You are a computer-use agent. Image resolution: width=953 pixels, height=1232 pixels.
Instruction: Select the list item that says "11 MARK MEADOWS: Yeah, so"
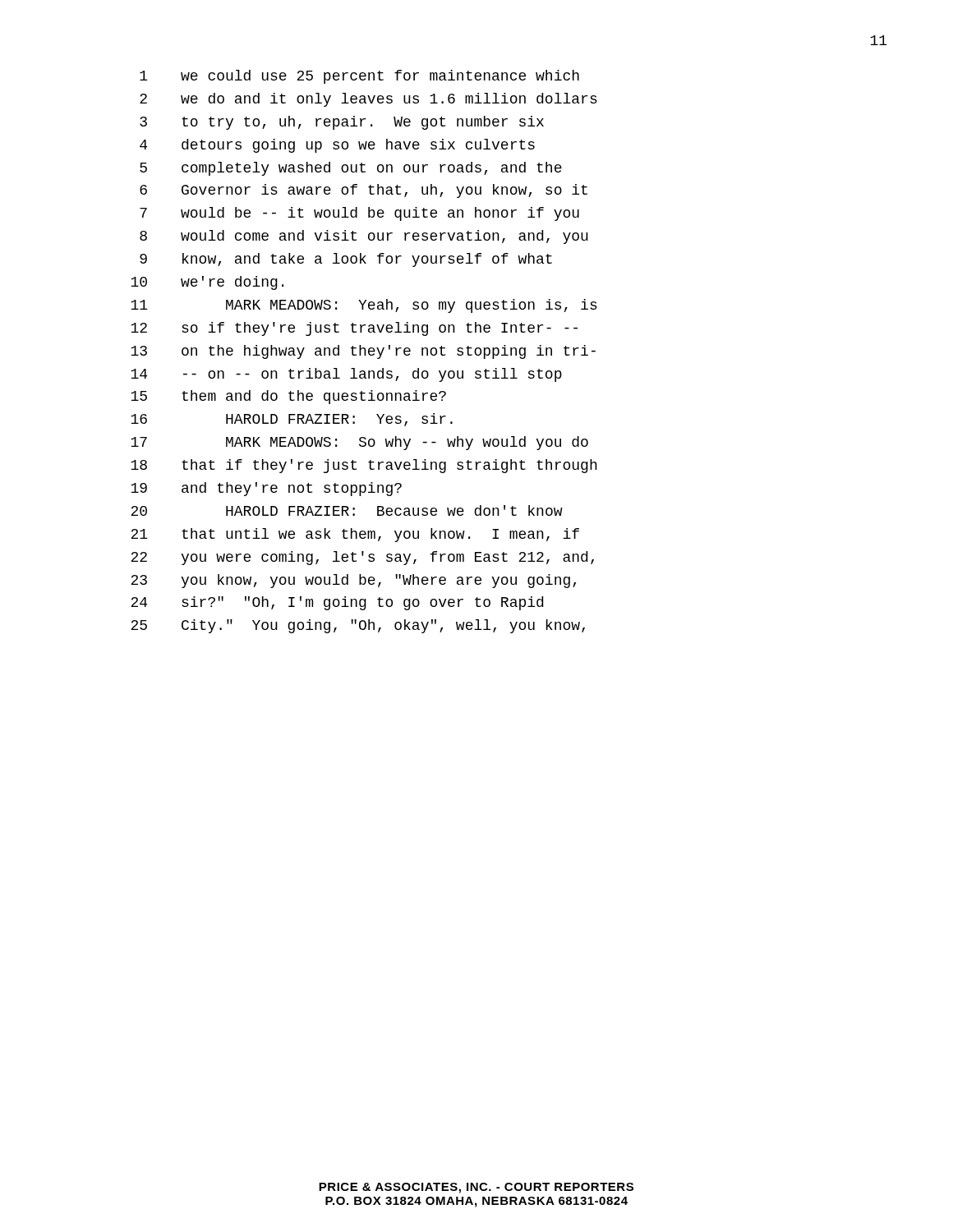(x=493, y=306)
